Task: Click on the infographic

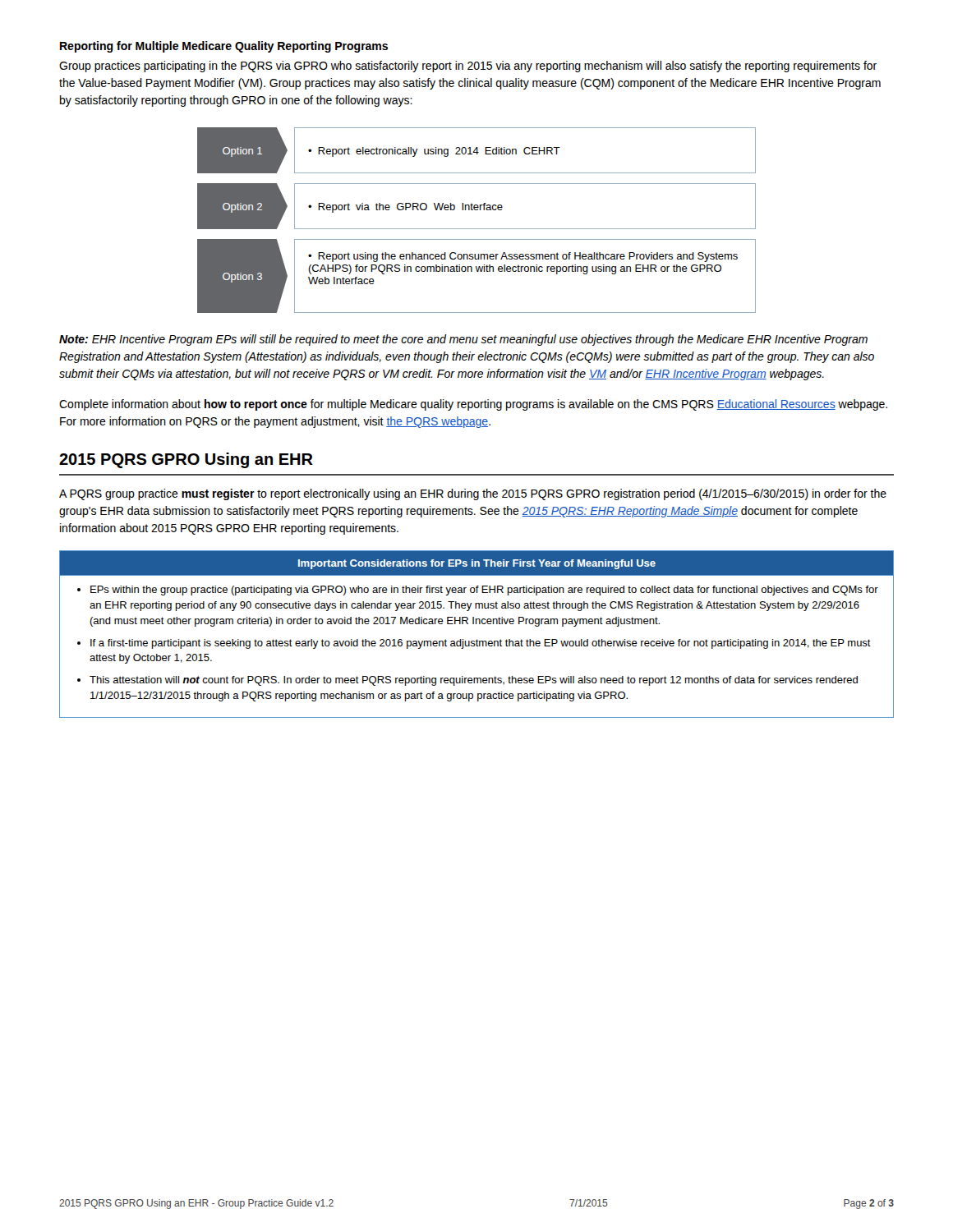Action: coord(476,220)
